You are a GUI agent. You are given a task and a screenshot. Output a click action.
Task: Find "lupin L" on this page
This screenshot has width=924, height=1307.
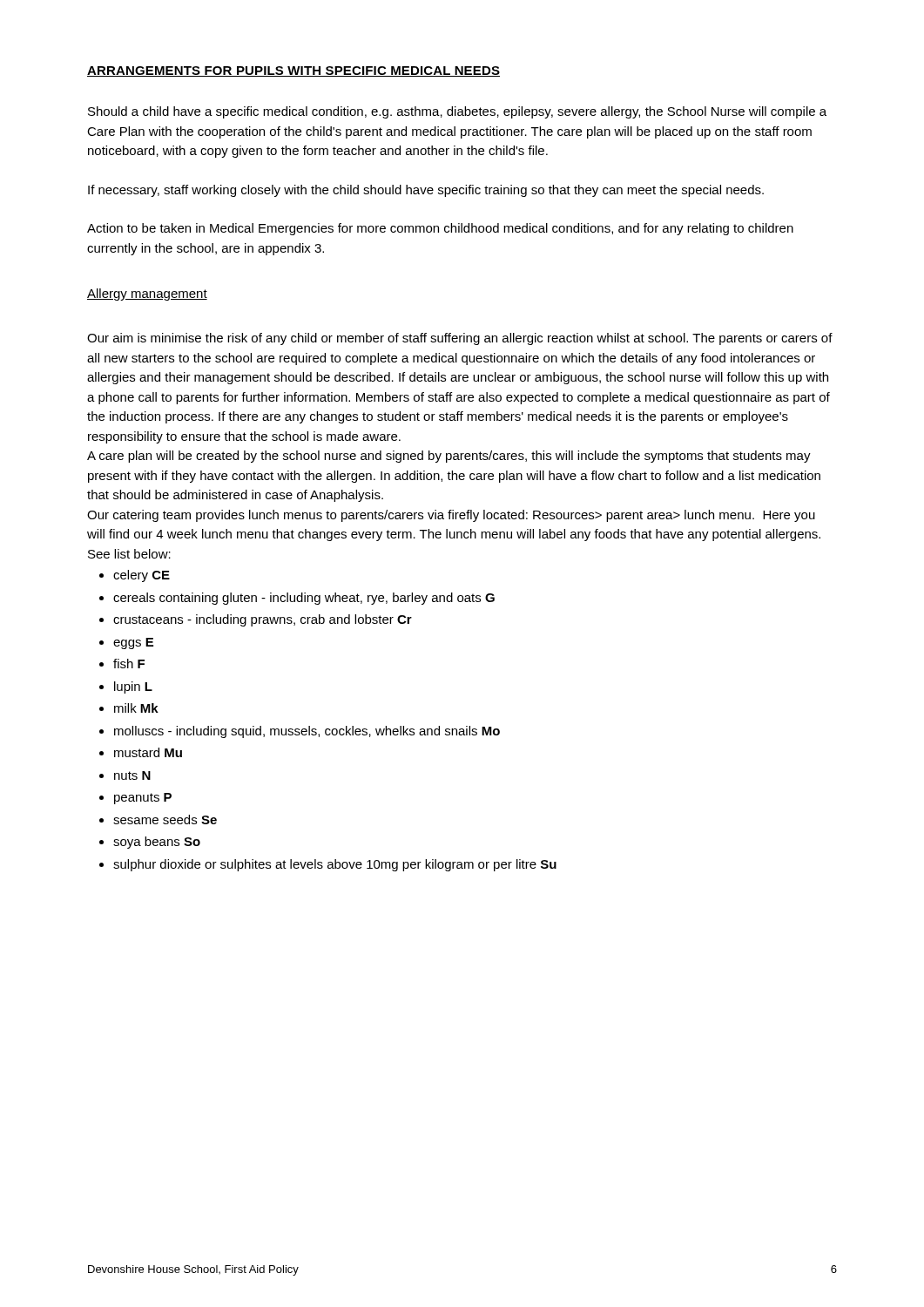133,686
